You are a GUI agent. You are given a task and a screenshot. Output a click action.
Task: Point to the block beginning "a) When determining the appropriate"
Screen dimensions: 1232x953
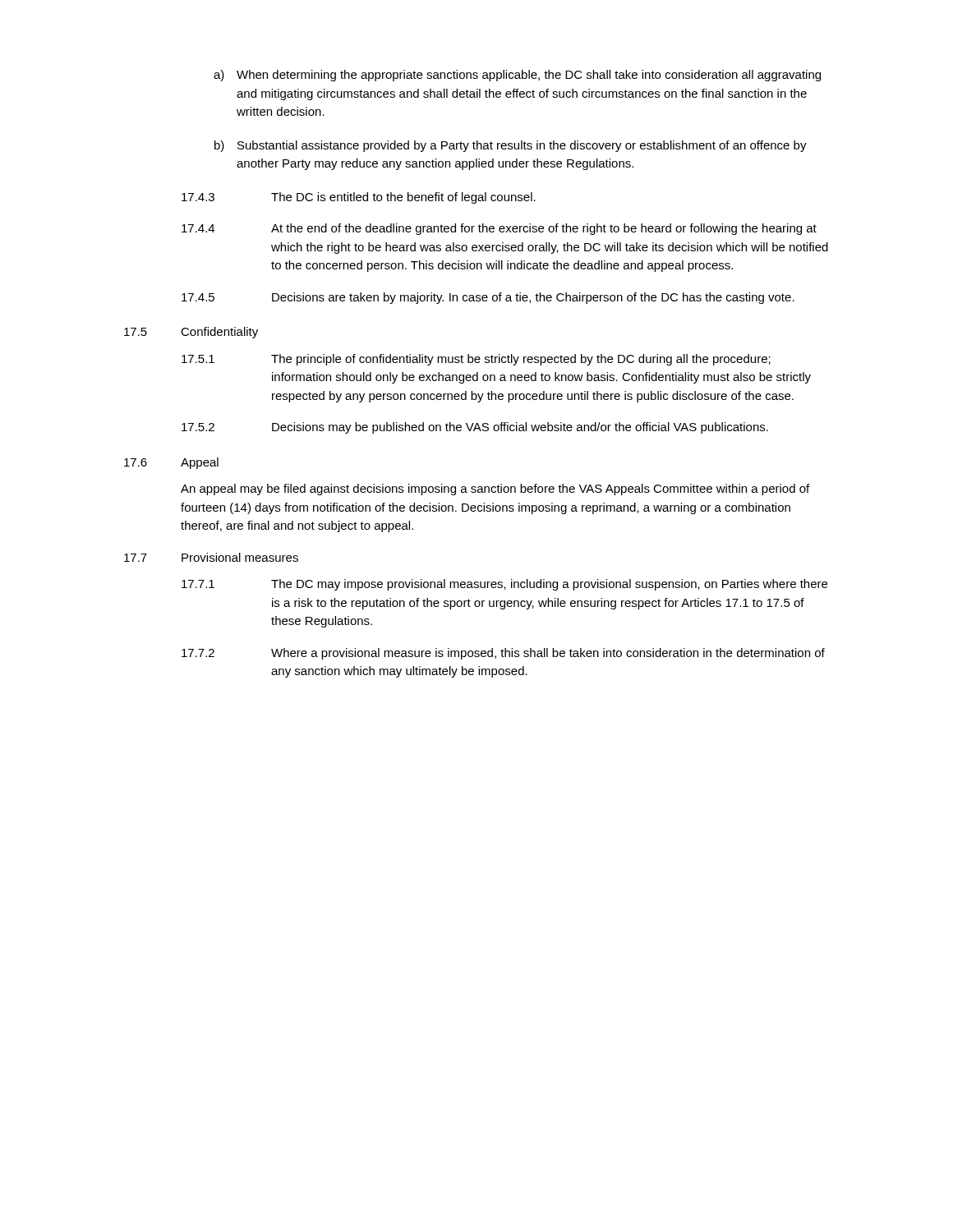[517, 76]
